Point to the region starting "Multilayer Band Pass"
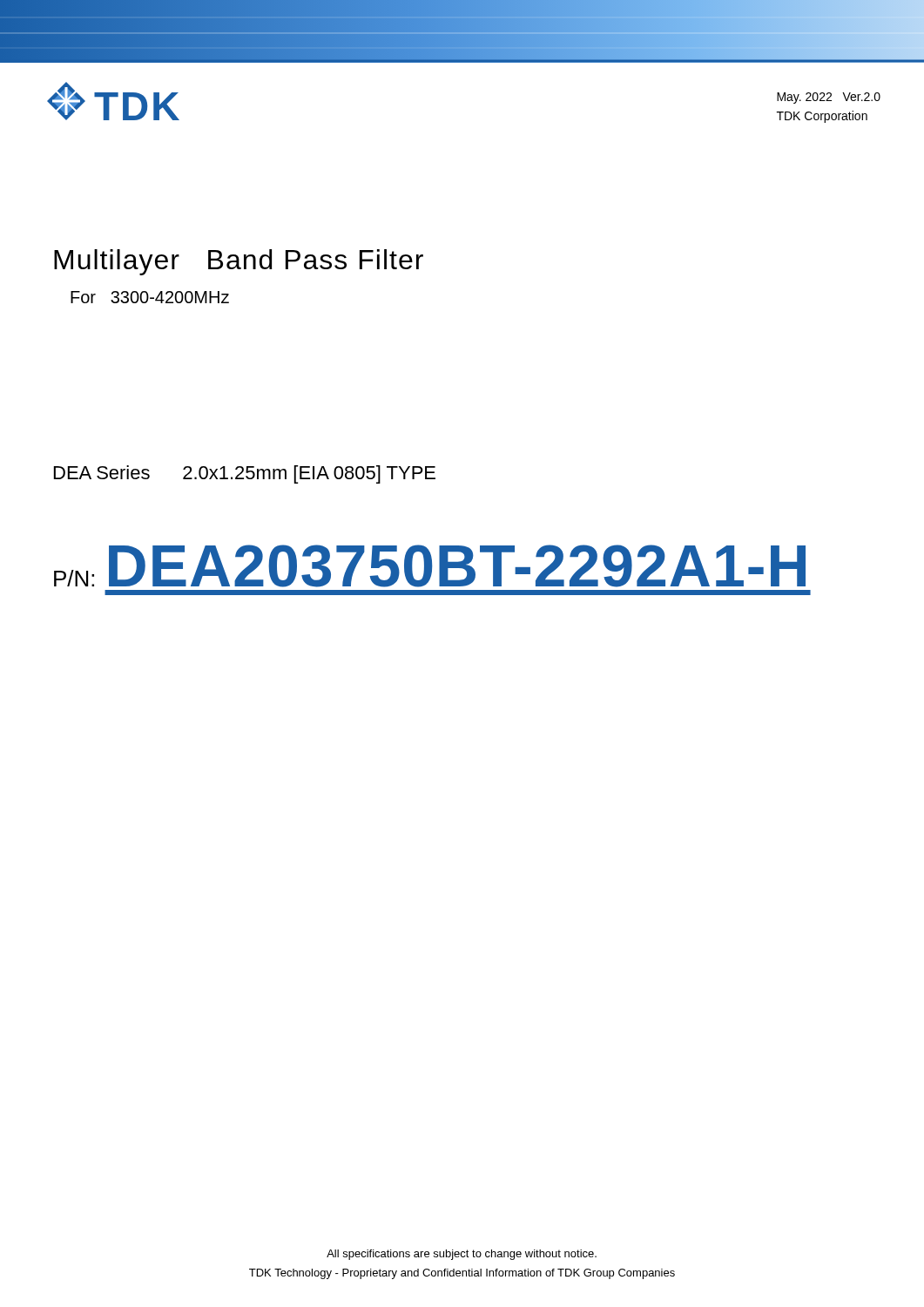The width and height of the screenshot is (924, 1307). point(238,260)
